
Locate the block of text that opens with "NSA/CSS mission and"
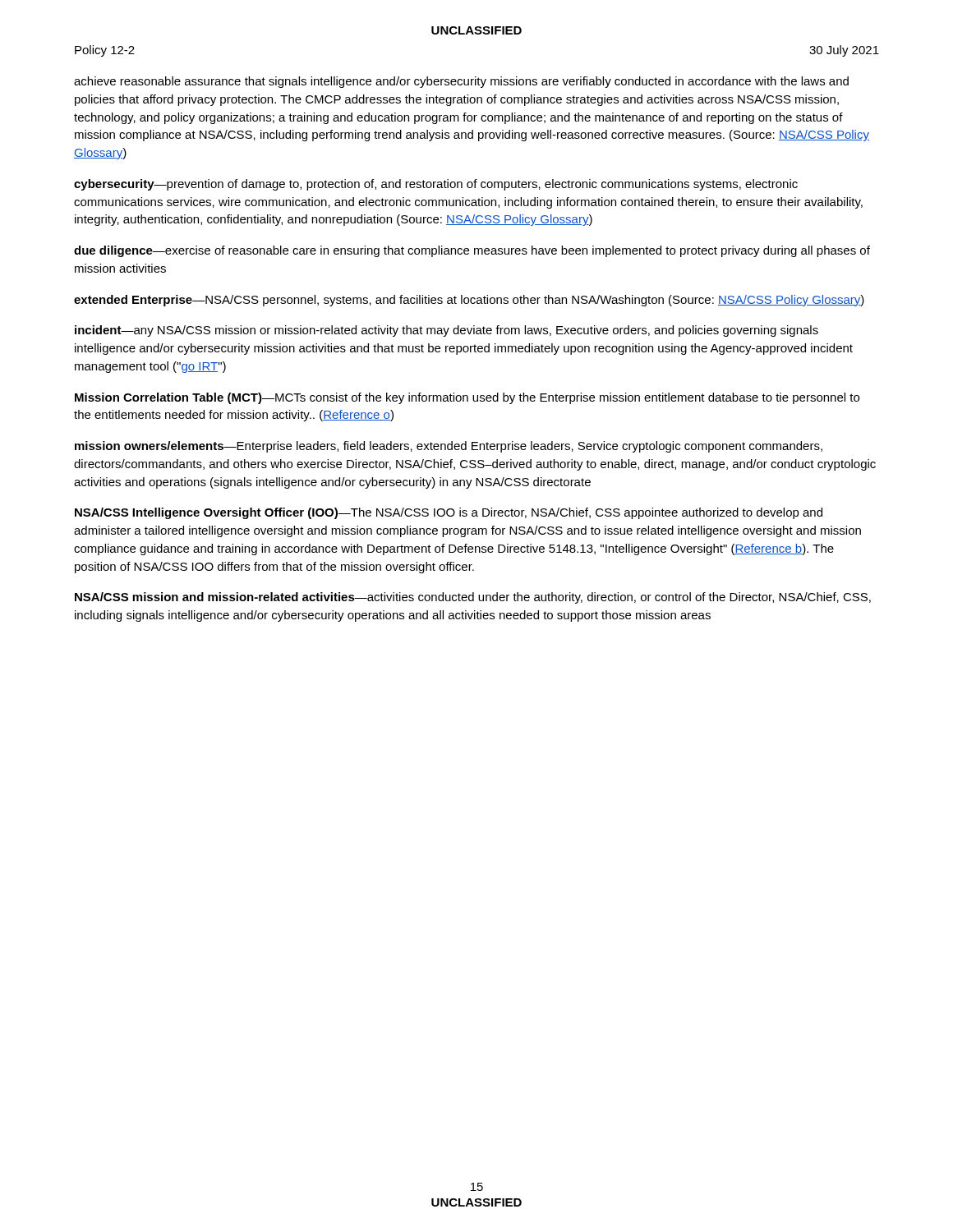pyautogui.click(x=476, y=606)
